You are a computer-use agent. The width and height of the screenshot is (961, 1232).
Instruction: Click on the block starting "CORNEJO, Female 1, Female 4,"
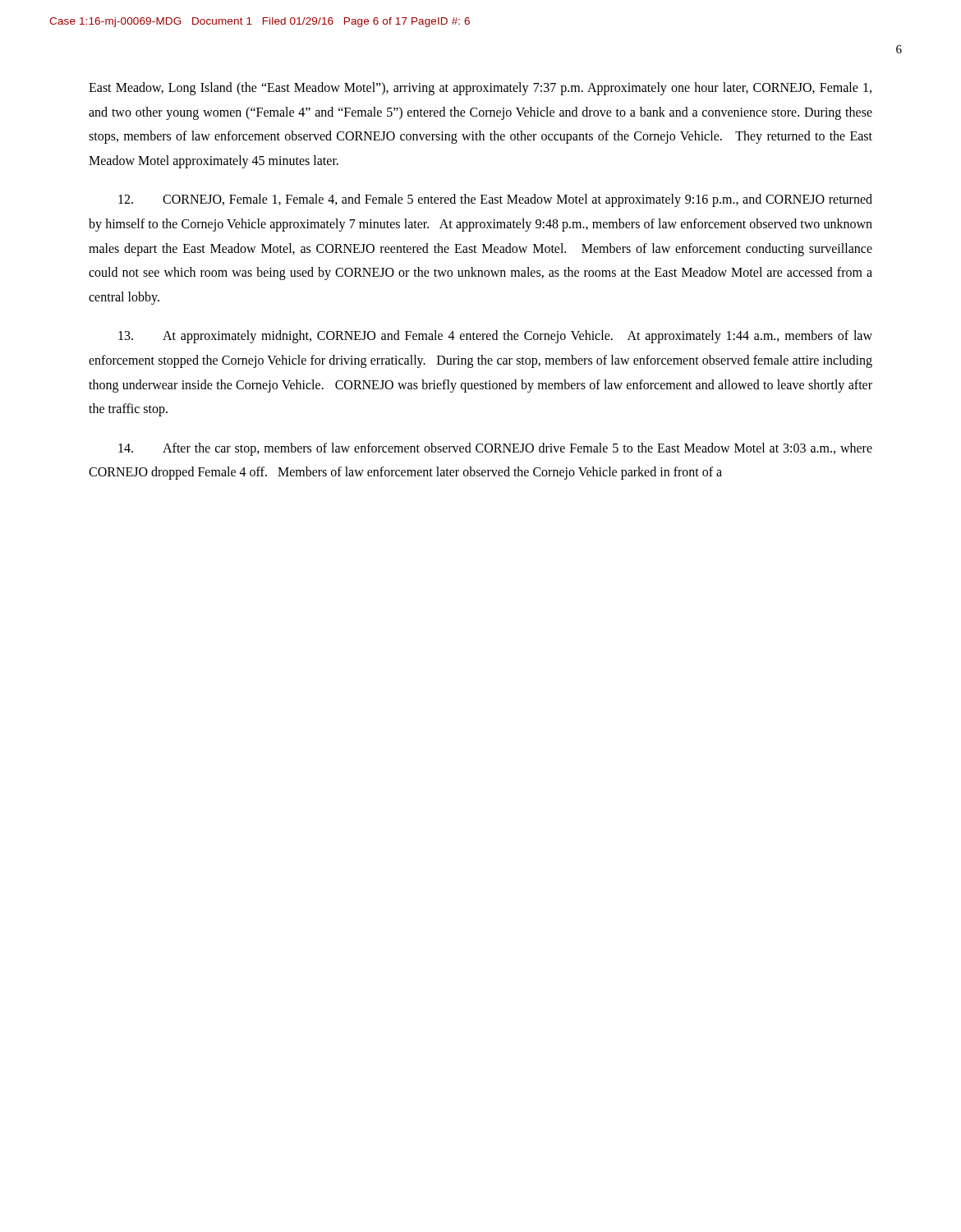(480, 246)
